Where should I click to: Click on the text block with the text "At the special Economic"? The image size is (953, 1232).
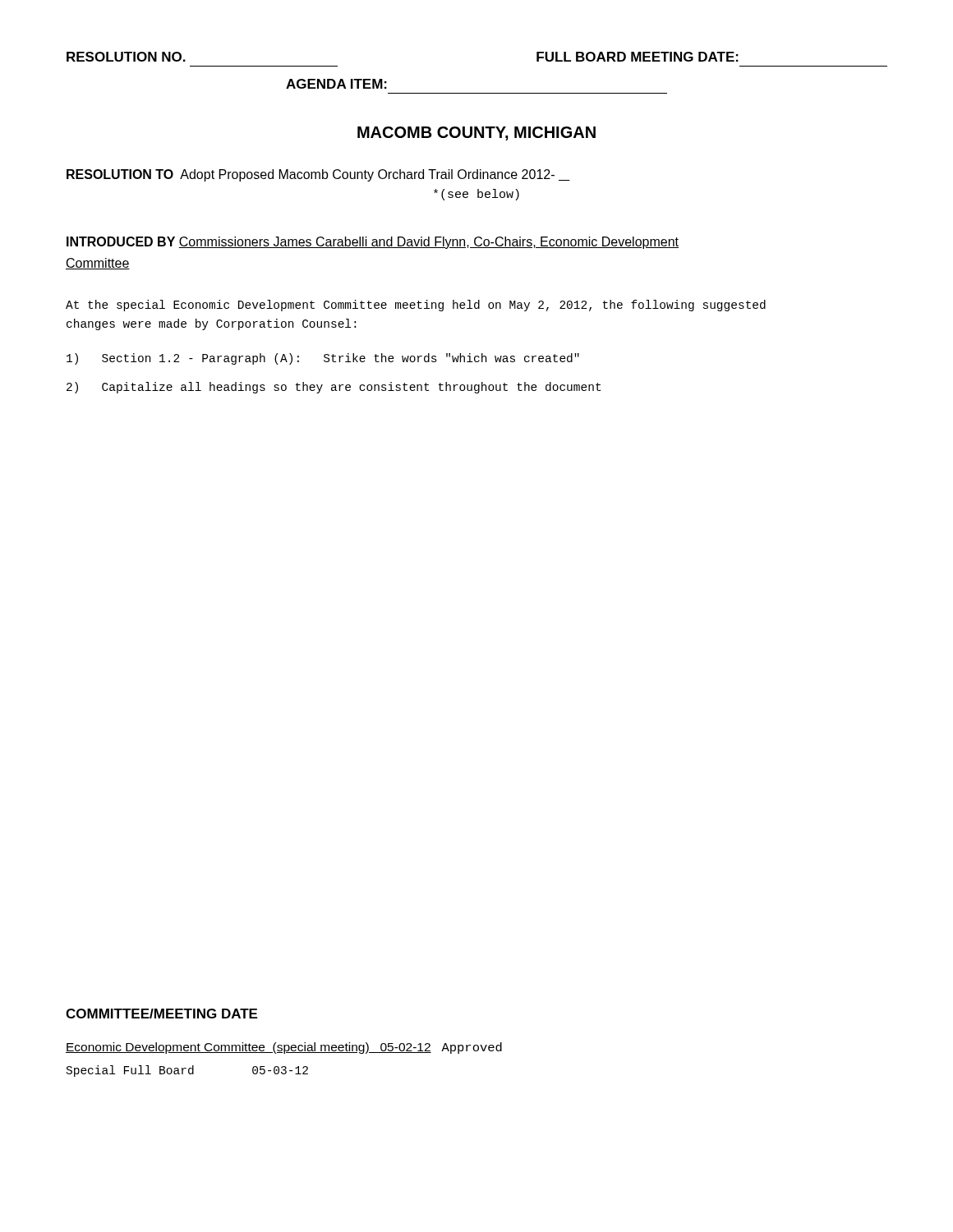pyautogui.click(x=416, y=315)
